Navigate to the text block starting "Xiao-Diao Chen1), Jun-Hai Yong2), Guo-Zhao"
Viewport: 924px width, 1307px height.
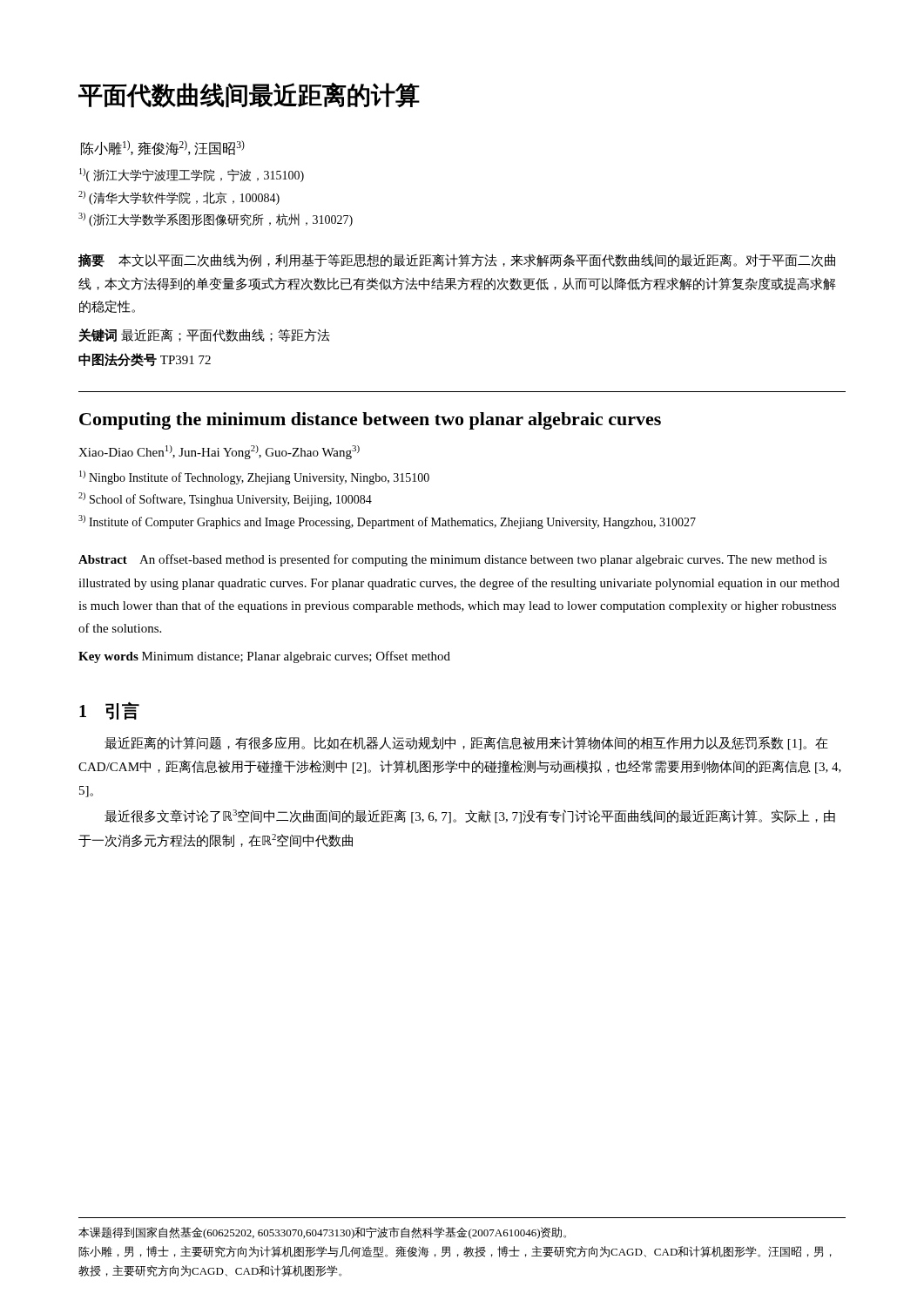click(x=219, y=451)
